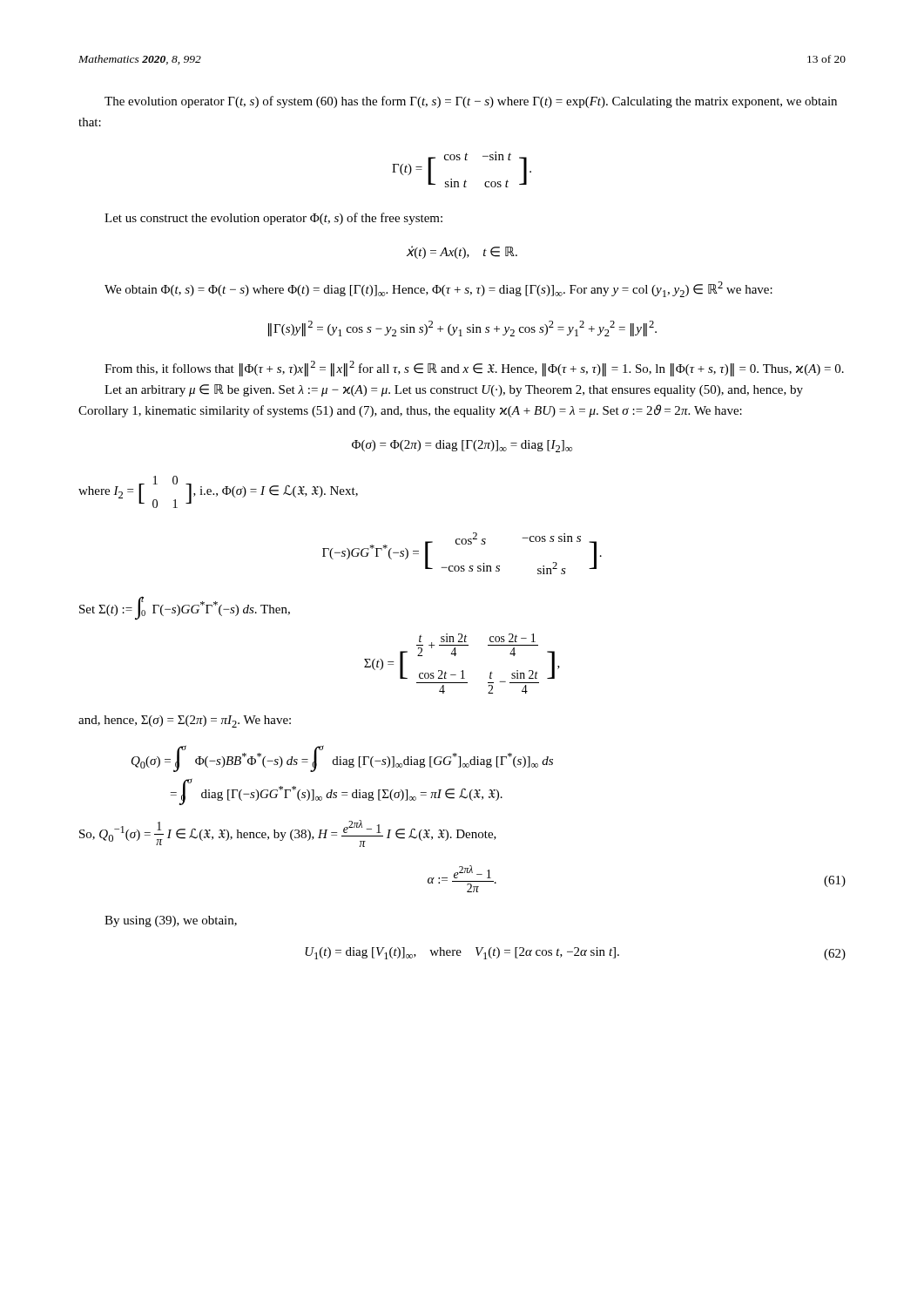Select the formula that reads "‖Γ(s)y‖2 = (y1 cos s"
This screenshot has width=924, height=1307.
pos(462,328)
